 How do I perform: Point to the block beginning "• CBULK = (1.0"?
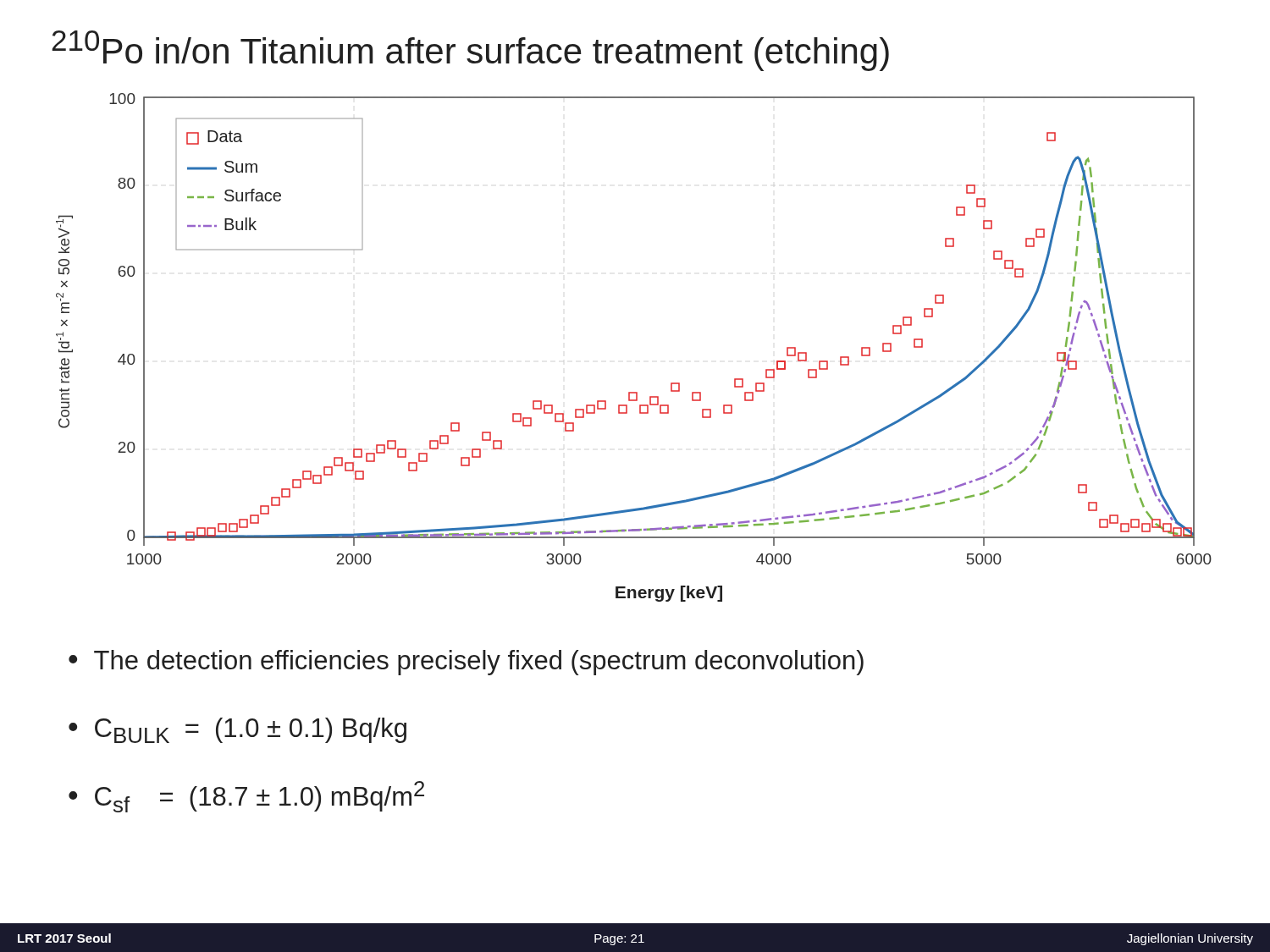(x=238, y=729)
